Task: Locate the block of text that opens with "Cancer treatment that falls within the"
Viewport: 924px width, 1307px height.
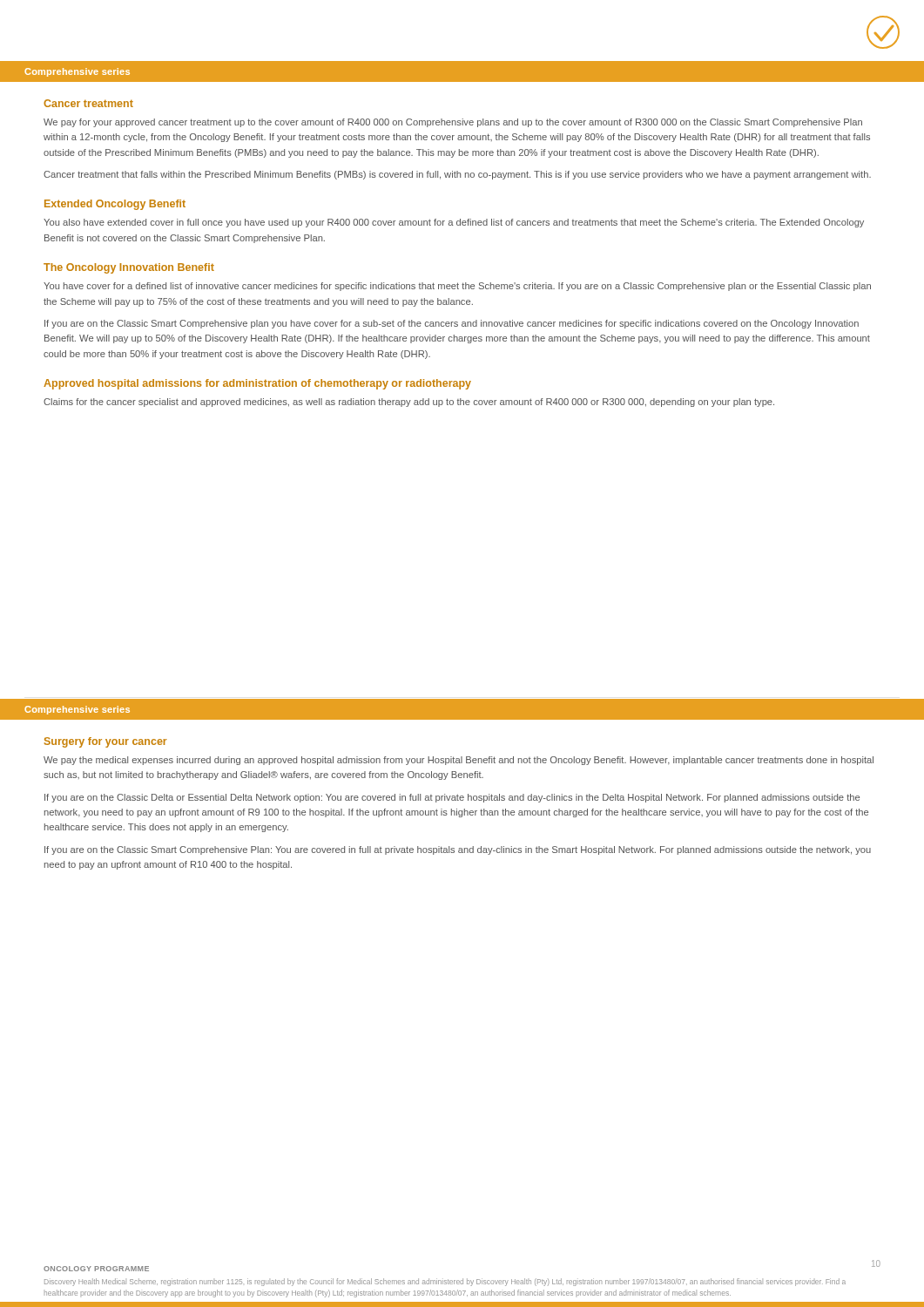Action: tap(457, 174)
